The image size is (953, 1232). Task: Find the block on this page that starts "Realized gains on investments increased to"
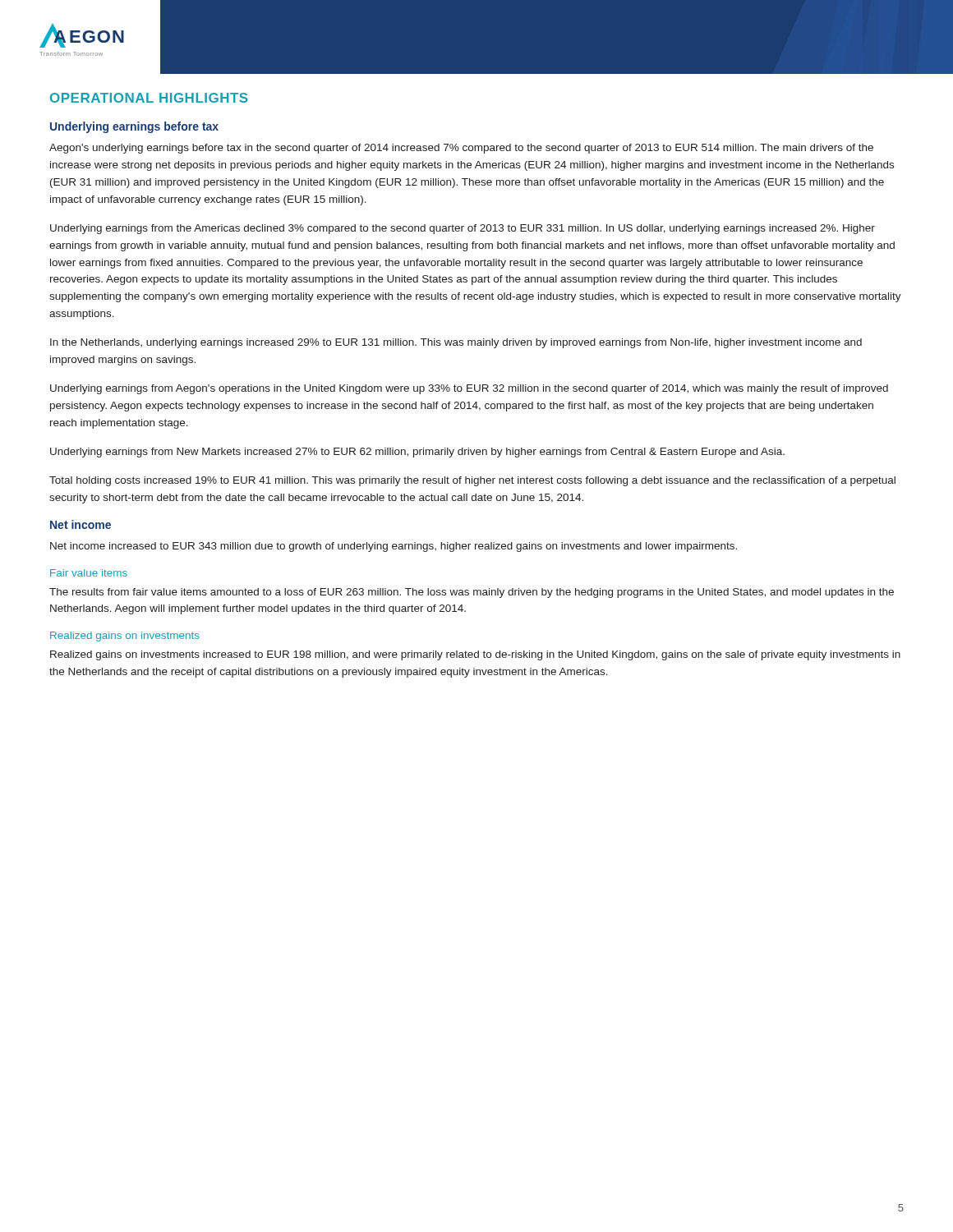[475, 663]
